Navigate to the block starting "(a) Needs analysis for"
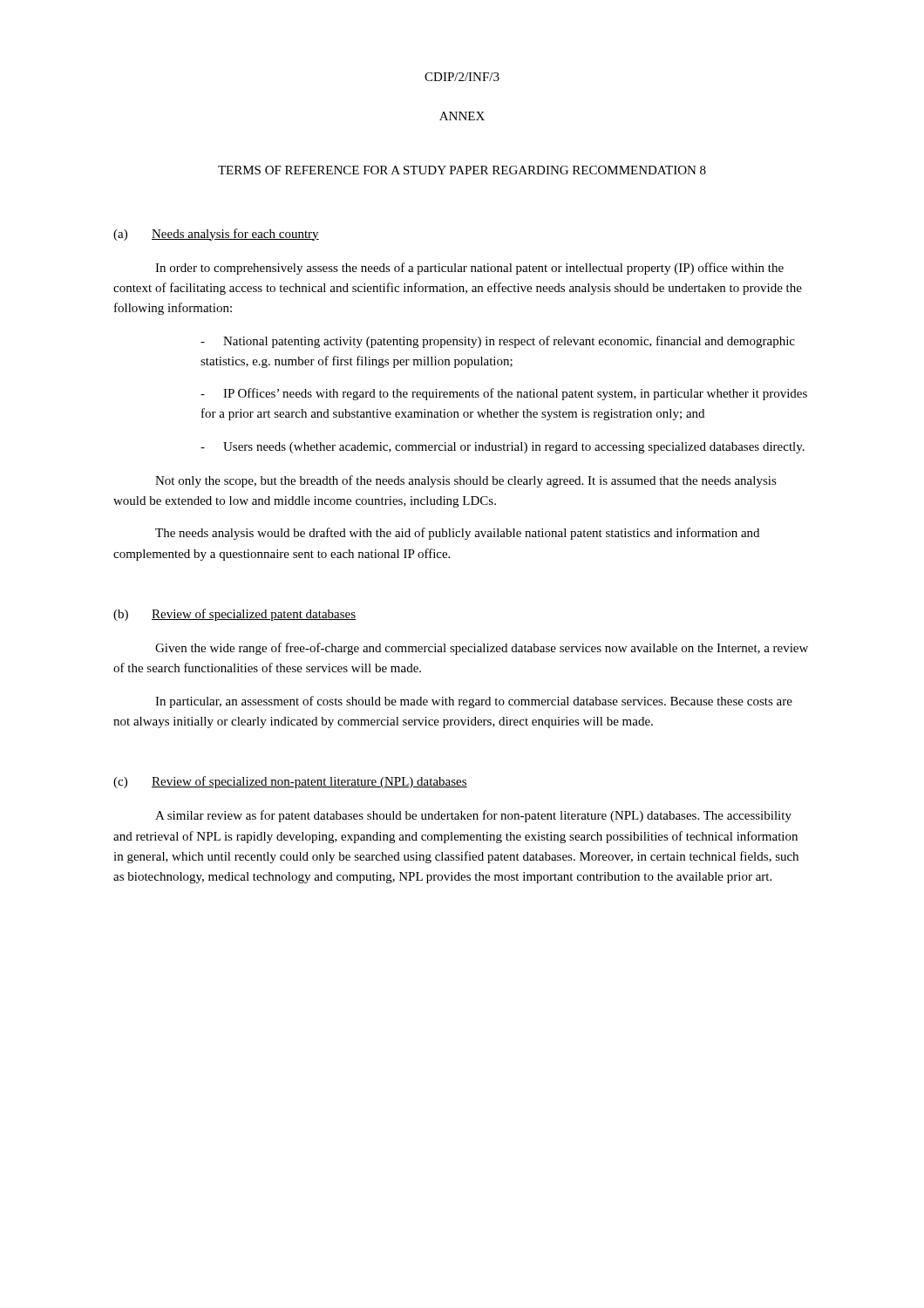Image resolution: width=924 pixels, height=1308 pixels. pos(216,234)
